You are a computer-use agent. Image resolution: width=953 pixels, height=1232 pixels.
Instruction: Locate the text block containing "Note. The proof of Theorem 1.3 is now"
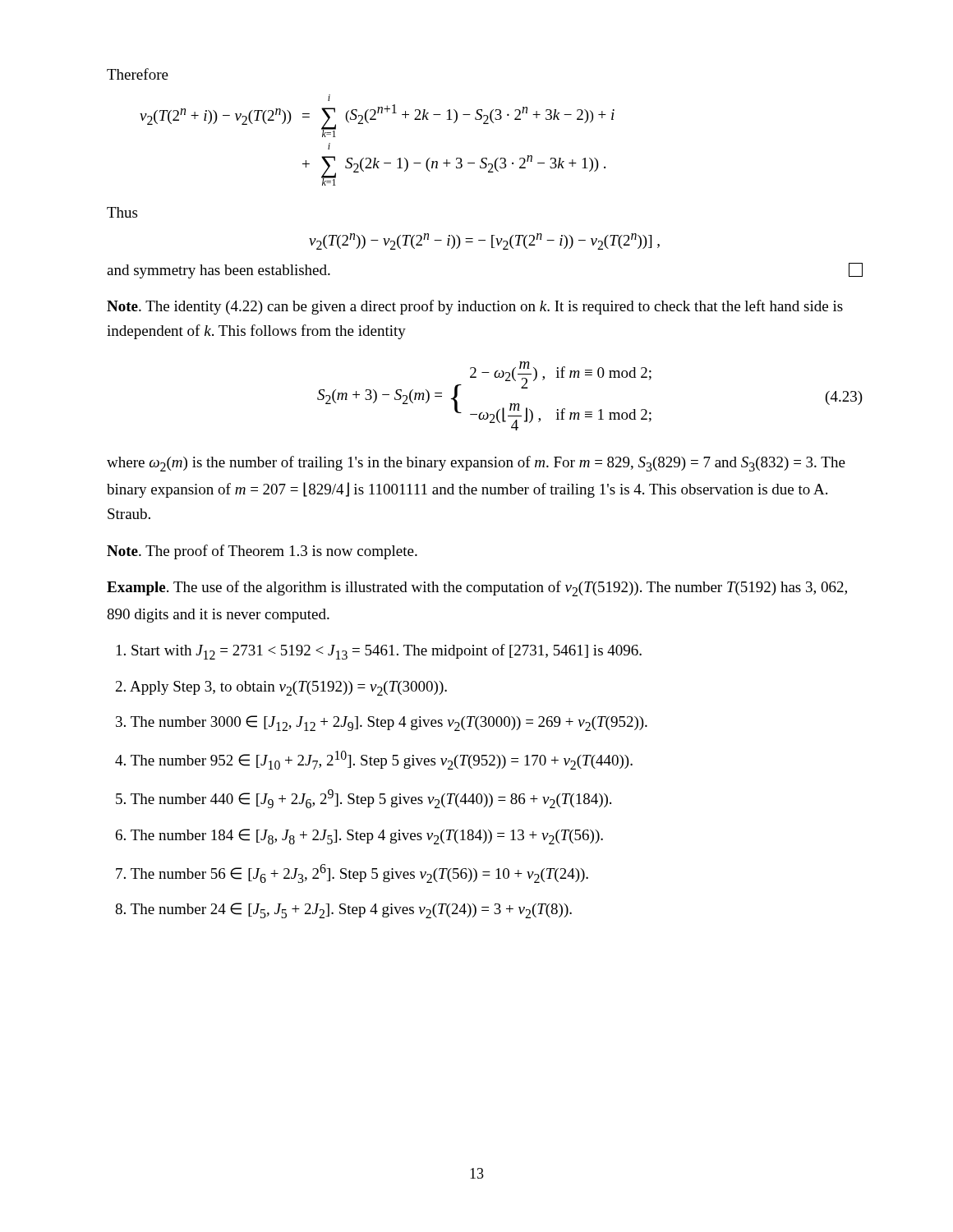click(x=262, y=550)
